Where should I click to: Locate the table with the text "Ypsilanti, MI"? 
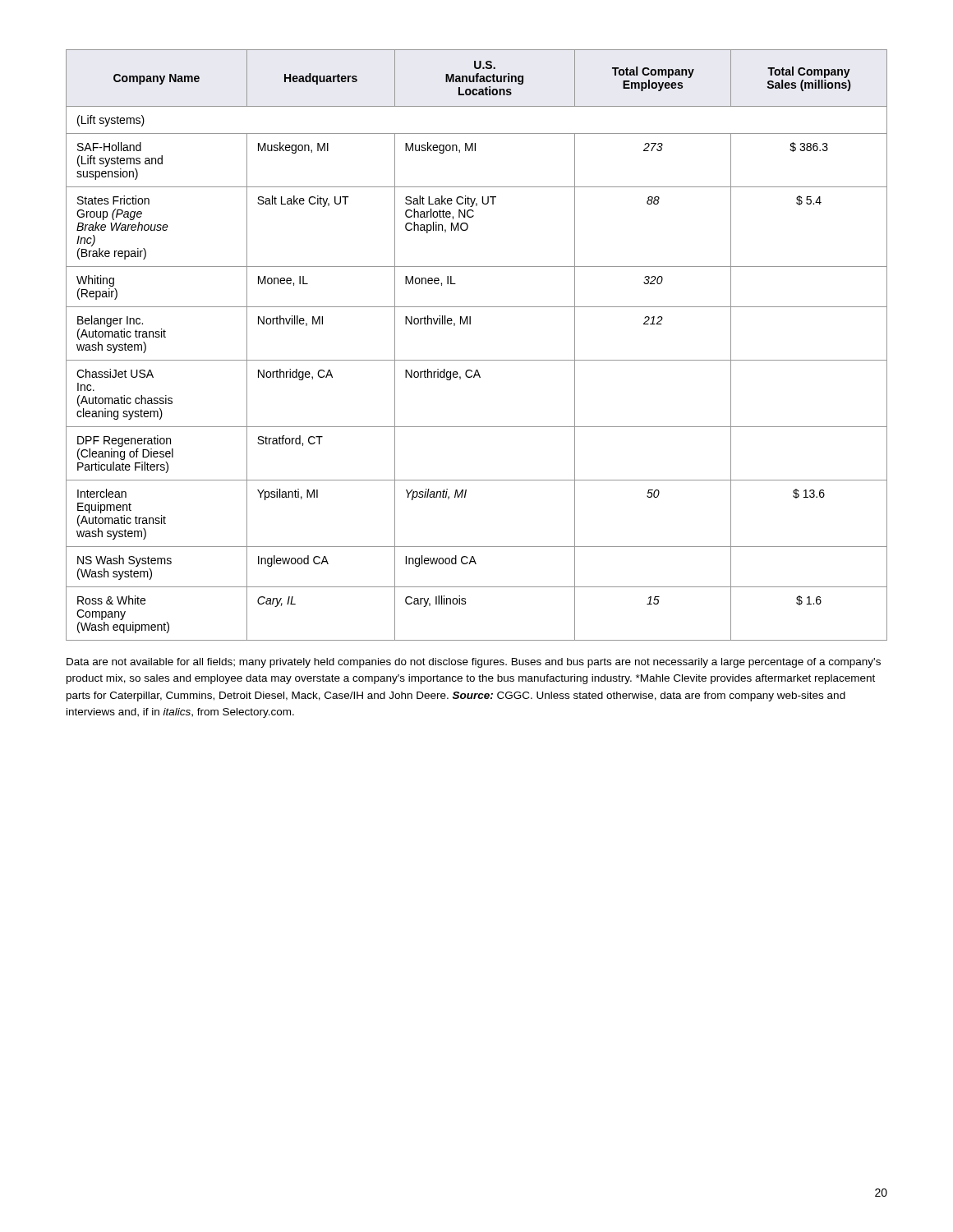click(476, 345)
